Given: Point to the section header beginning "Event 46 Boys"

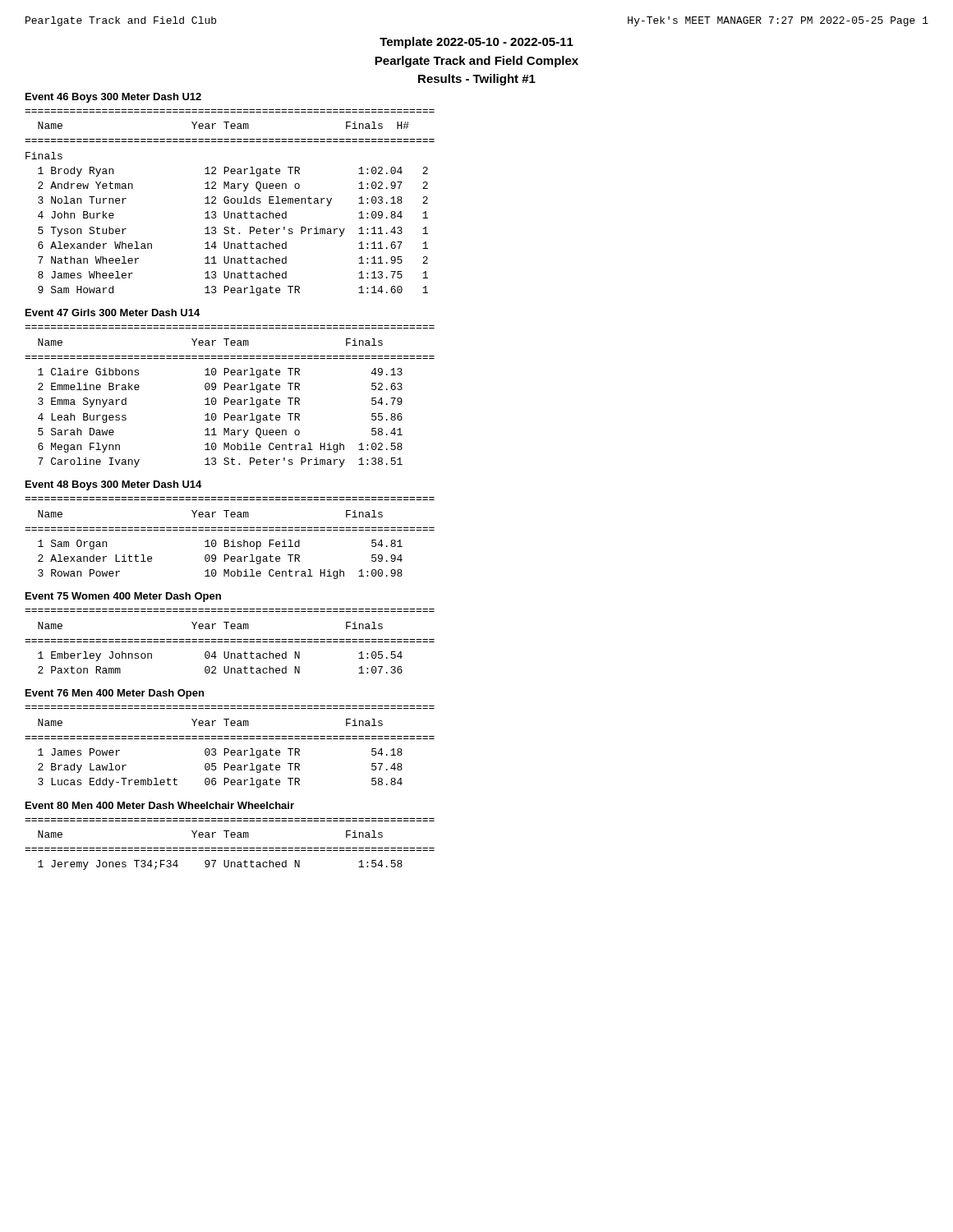Looking at the screenshot, I should [x=113, y=96].
